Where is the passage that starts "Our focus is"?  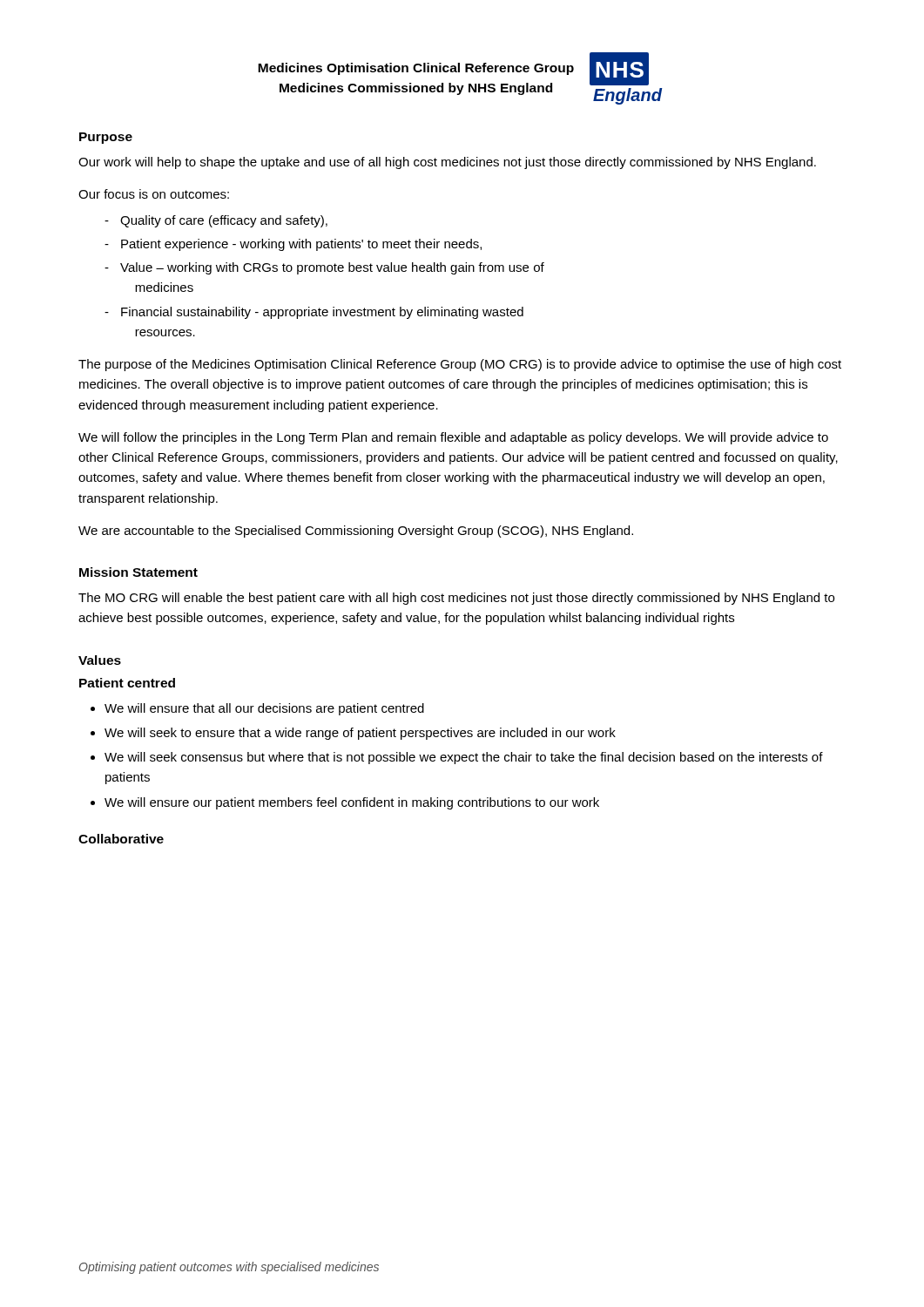coord(154,194)
